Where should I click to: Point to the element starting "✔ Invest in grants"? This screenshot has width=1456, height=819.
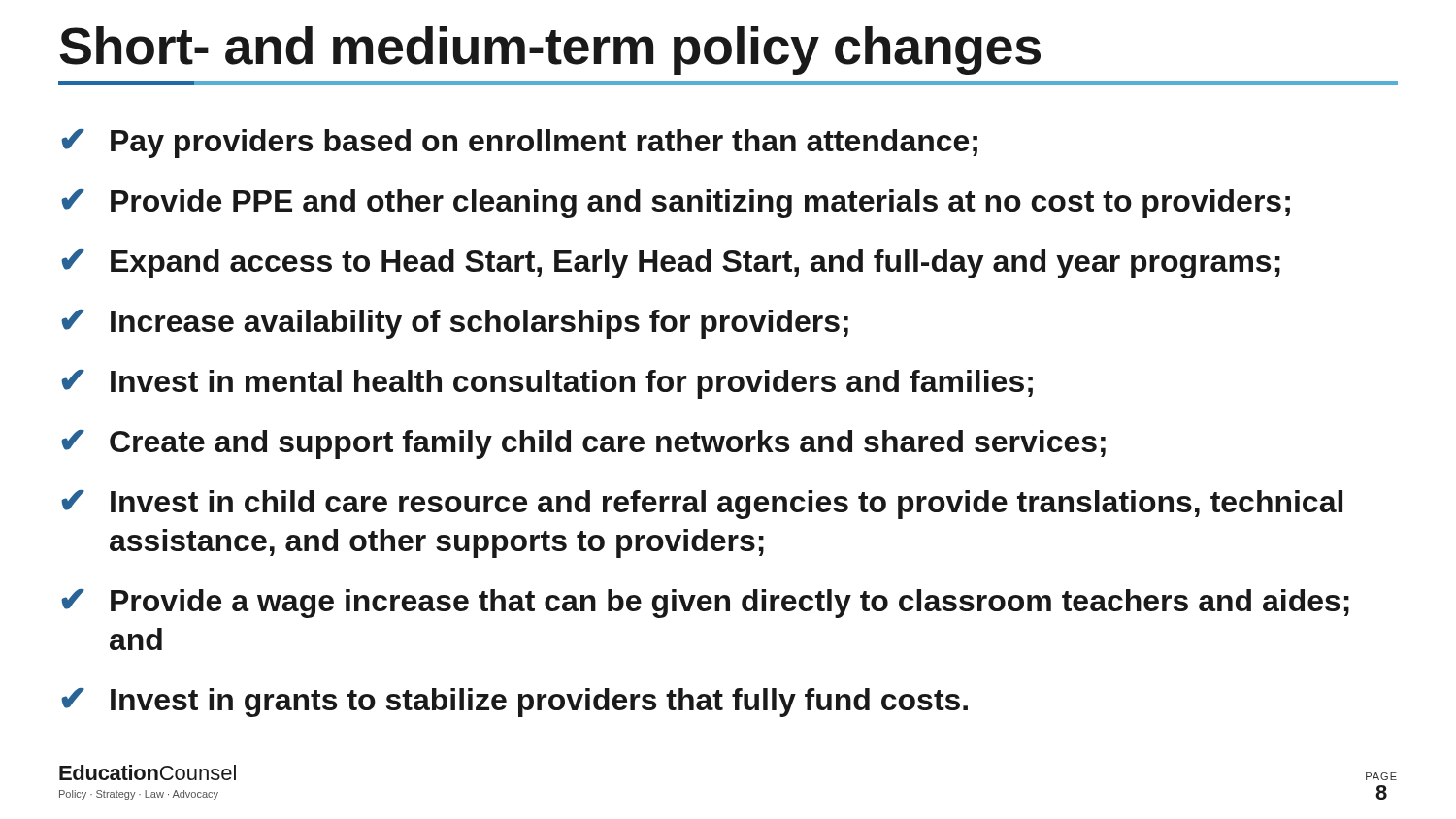pos(514,700)
